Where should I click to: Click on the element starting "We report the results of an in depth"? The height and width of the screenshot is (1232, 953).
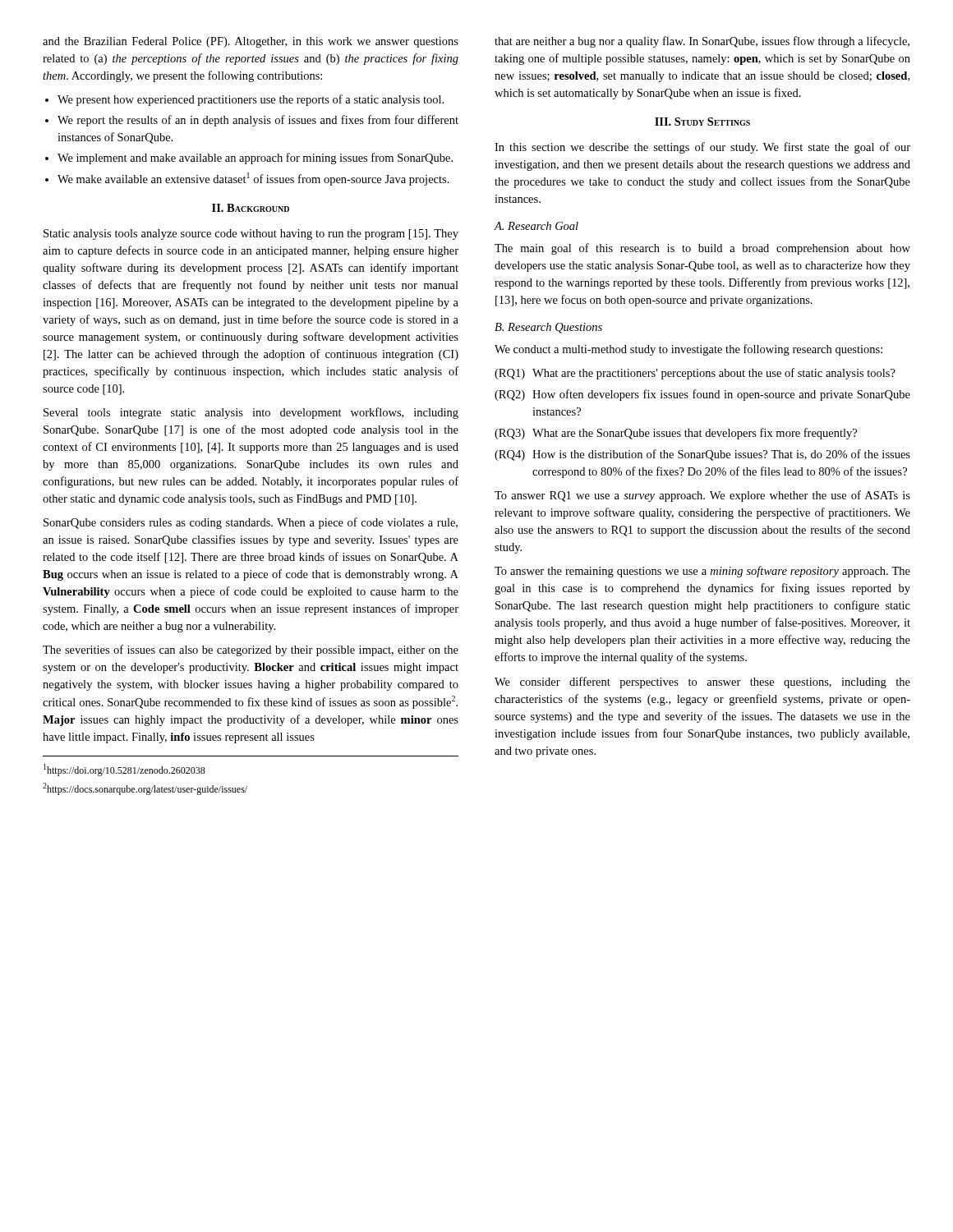[258, 129]
